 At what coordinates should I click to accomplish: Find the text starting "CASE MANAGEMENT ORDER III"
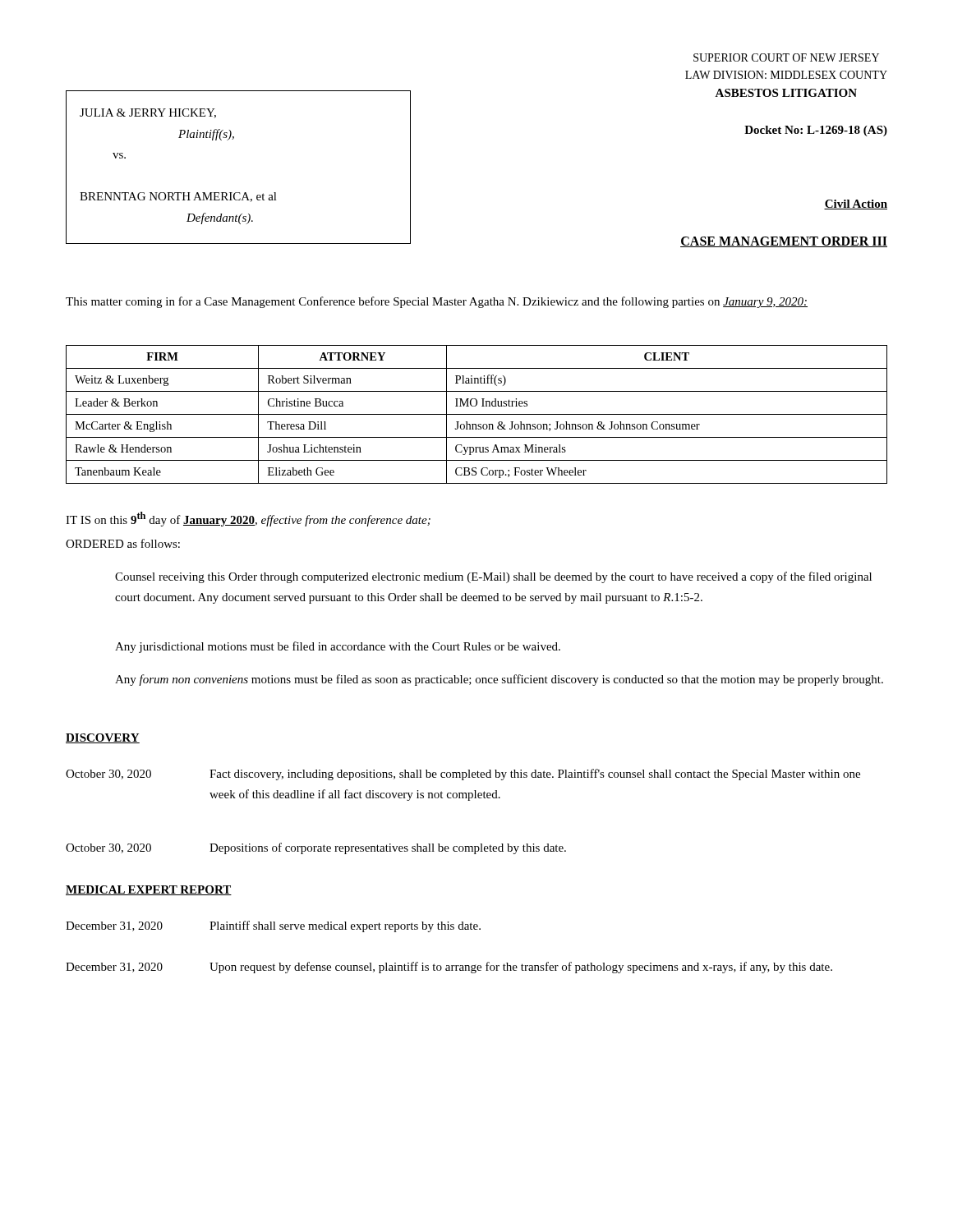click(x=784, y=241)
